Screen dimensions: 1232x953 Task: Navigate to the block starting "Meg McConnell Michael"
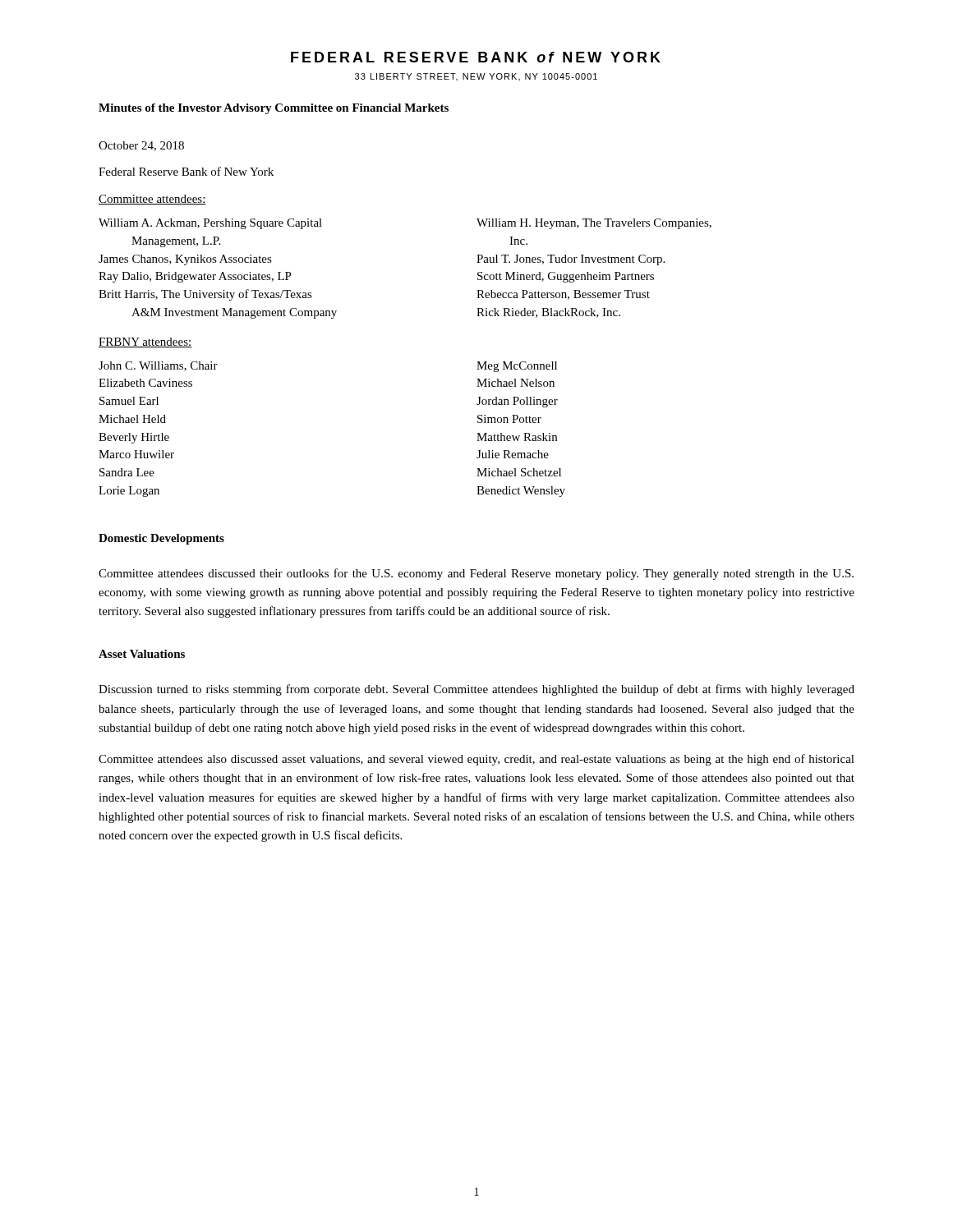pyautogui.click(x=517, y=367)
